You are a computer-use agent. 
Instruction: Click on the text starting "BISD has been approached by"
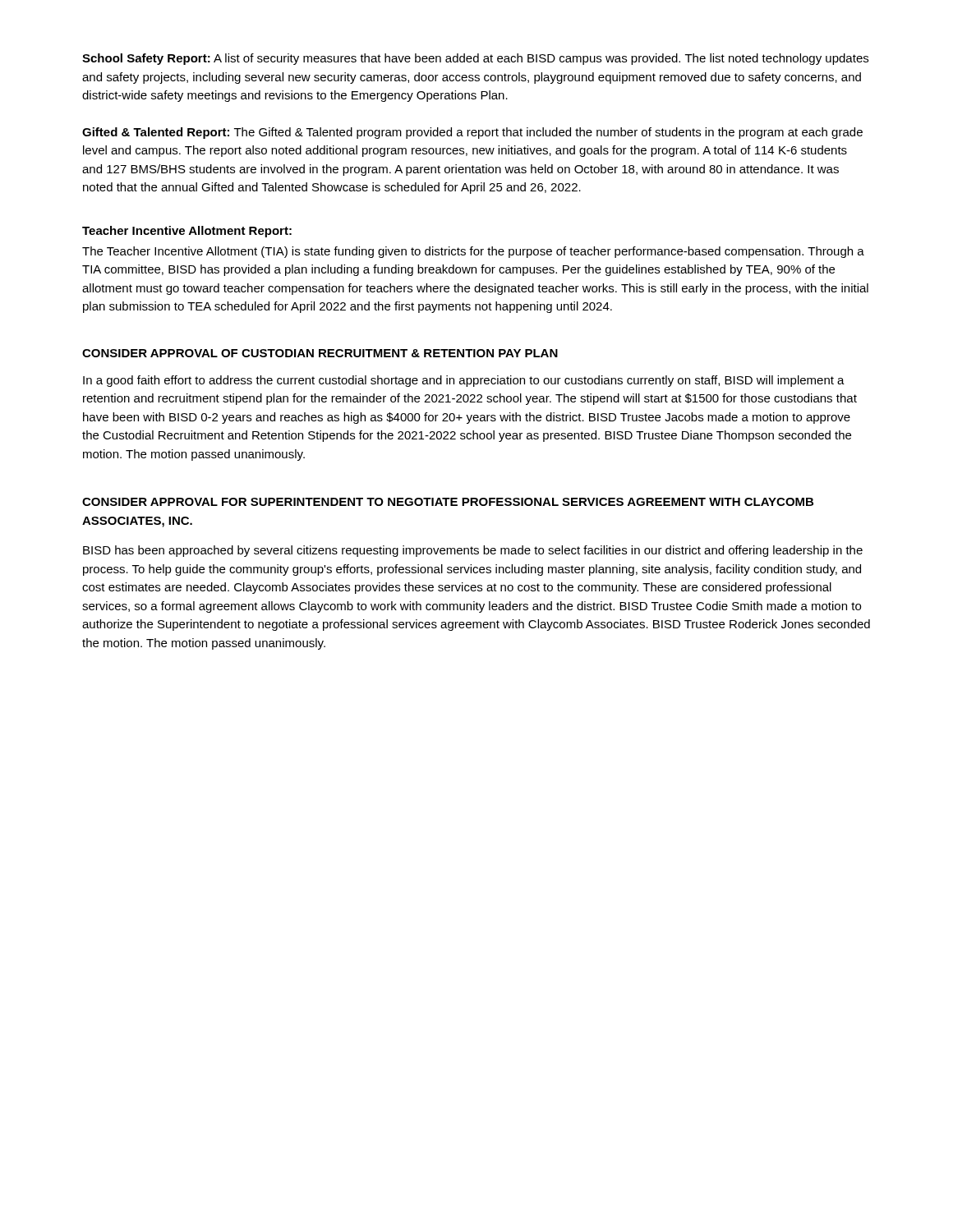pyautogui.click(x=476, y=596)
